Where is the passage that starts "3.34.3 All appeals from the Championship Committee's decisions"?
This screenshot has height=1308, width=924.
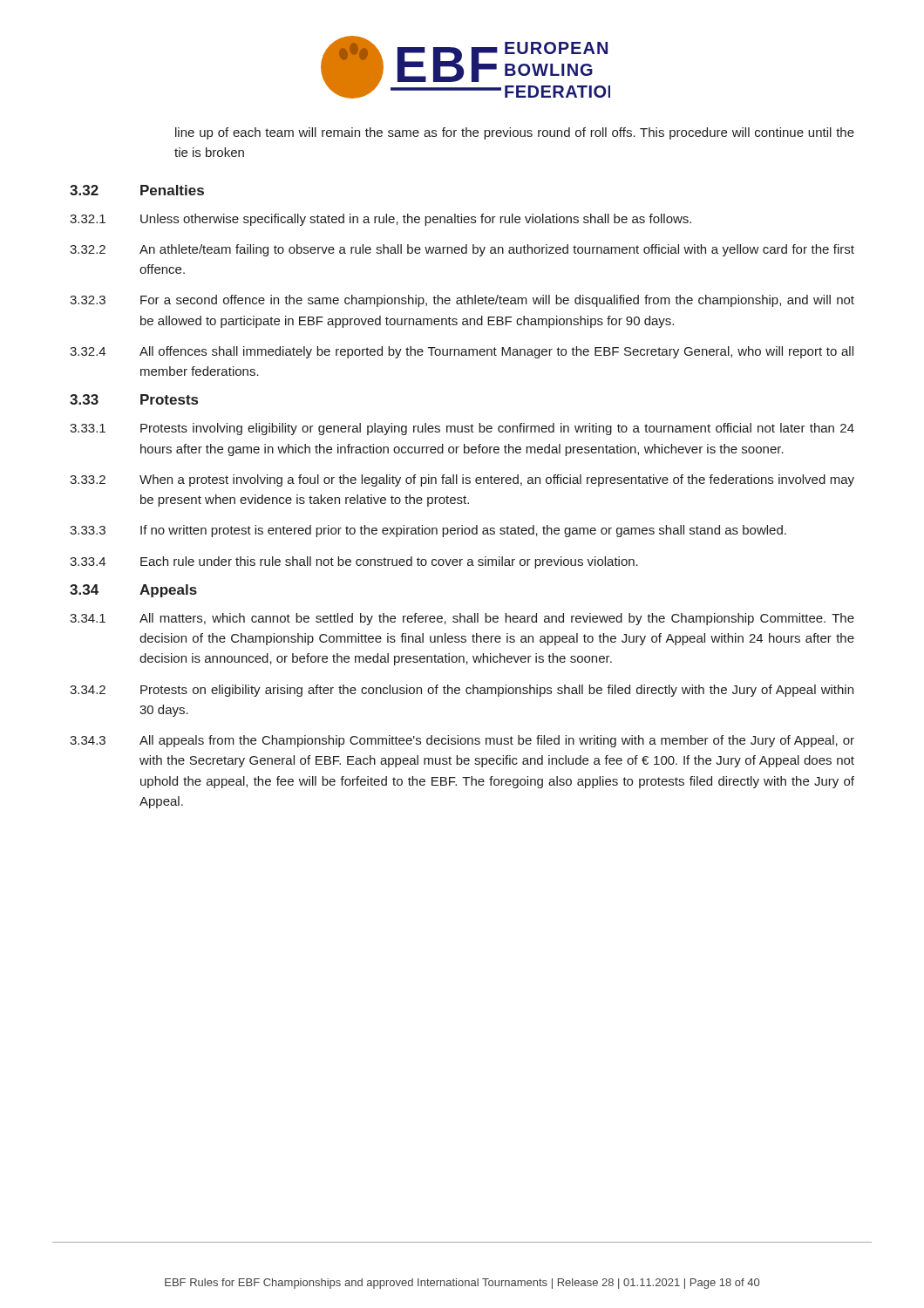point(462,770)
